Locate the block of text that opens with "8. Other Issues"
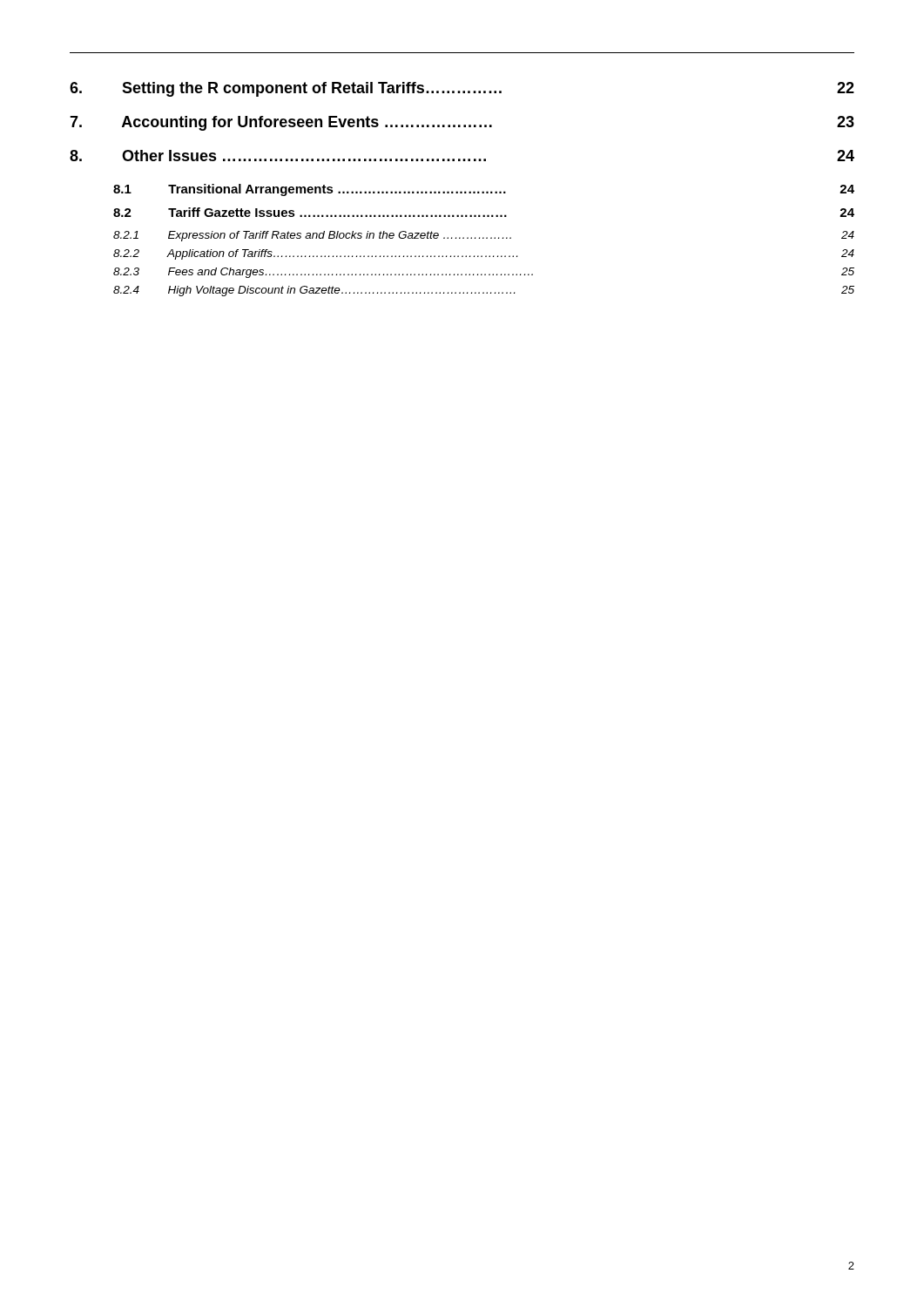924x1307 pixels. [462, 156]
